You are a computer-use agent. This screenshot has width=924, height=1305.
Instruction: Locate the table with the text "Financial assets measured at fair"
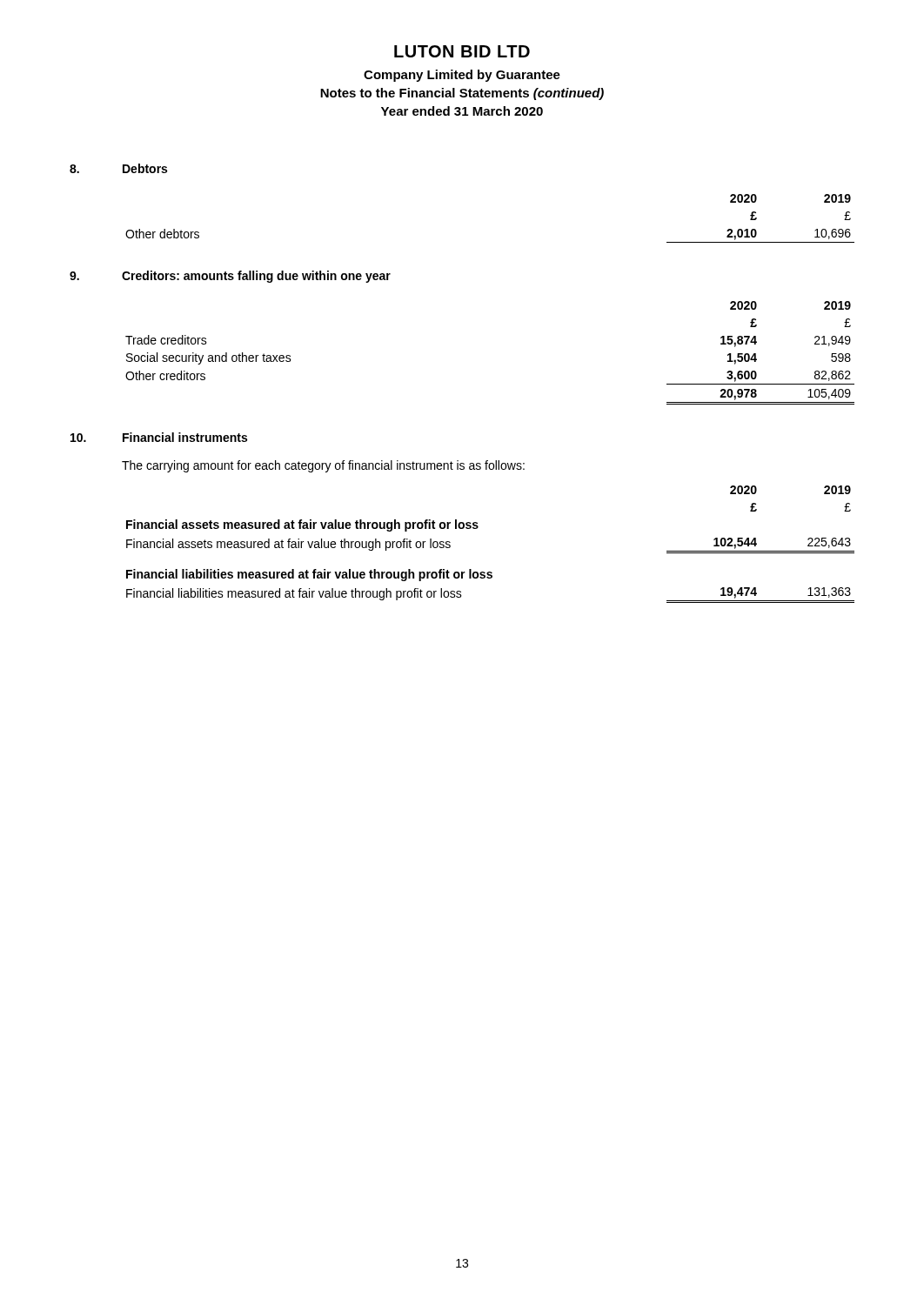click(488, 542)
